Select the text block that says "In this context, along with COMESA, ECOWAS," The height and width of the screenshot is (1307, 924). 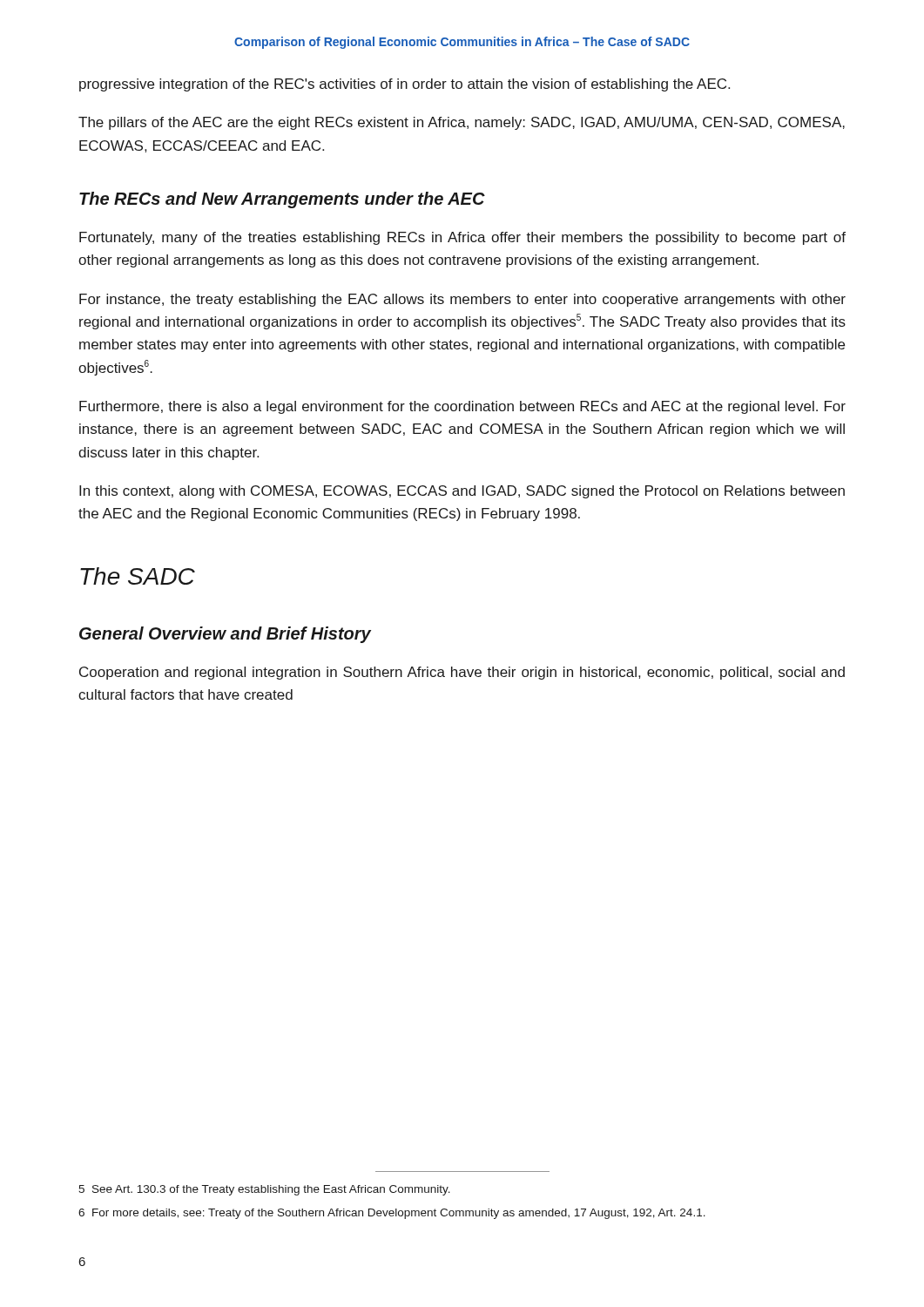[x=462, y=503]
